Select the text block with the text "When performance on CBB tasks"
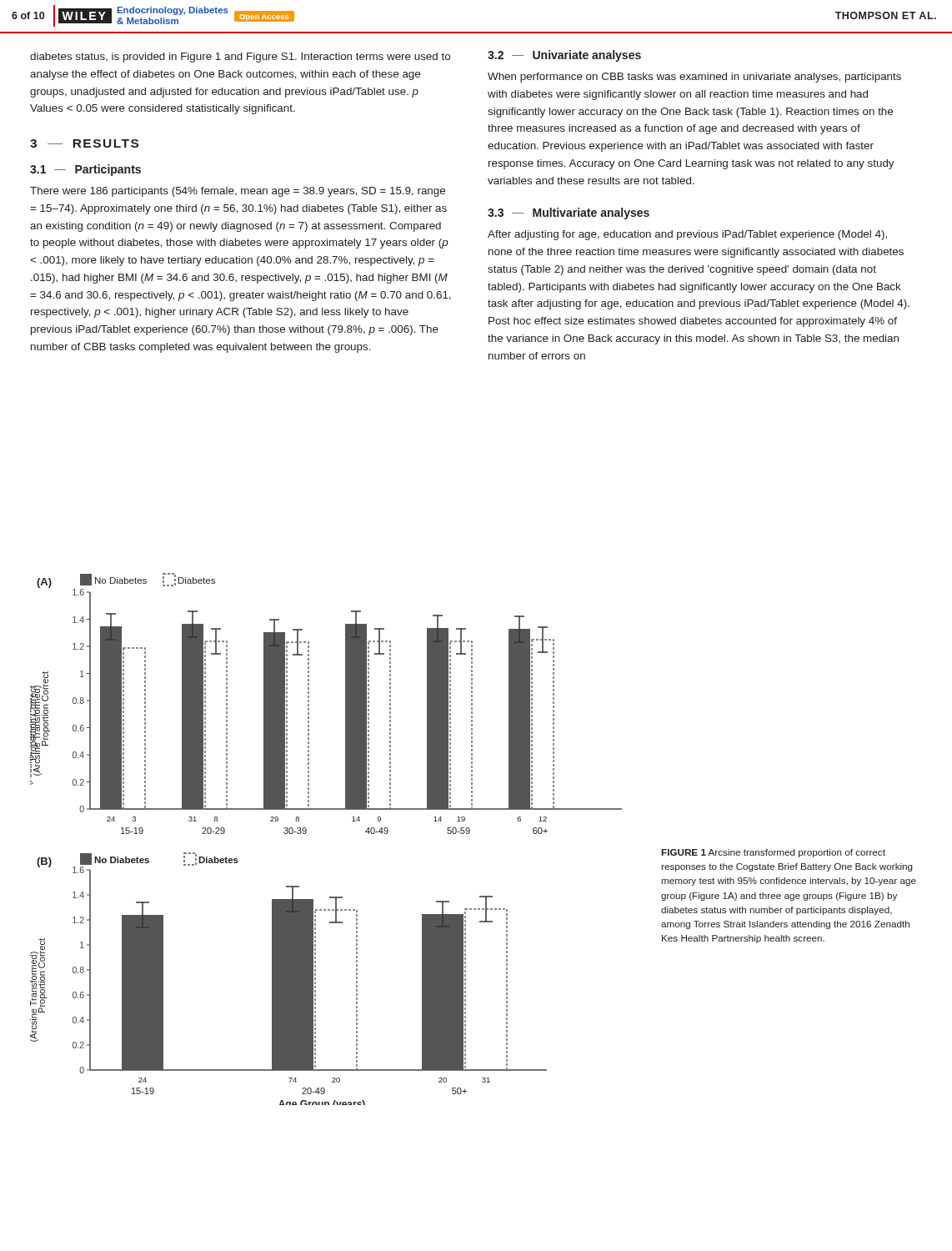 click(700, 129)
